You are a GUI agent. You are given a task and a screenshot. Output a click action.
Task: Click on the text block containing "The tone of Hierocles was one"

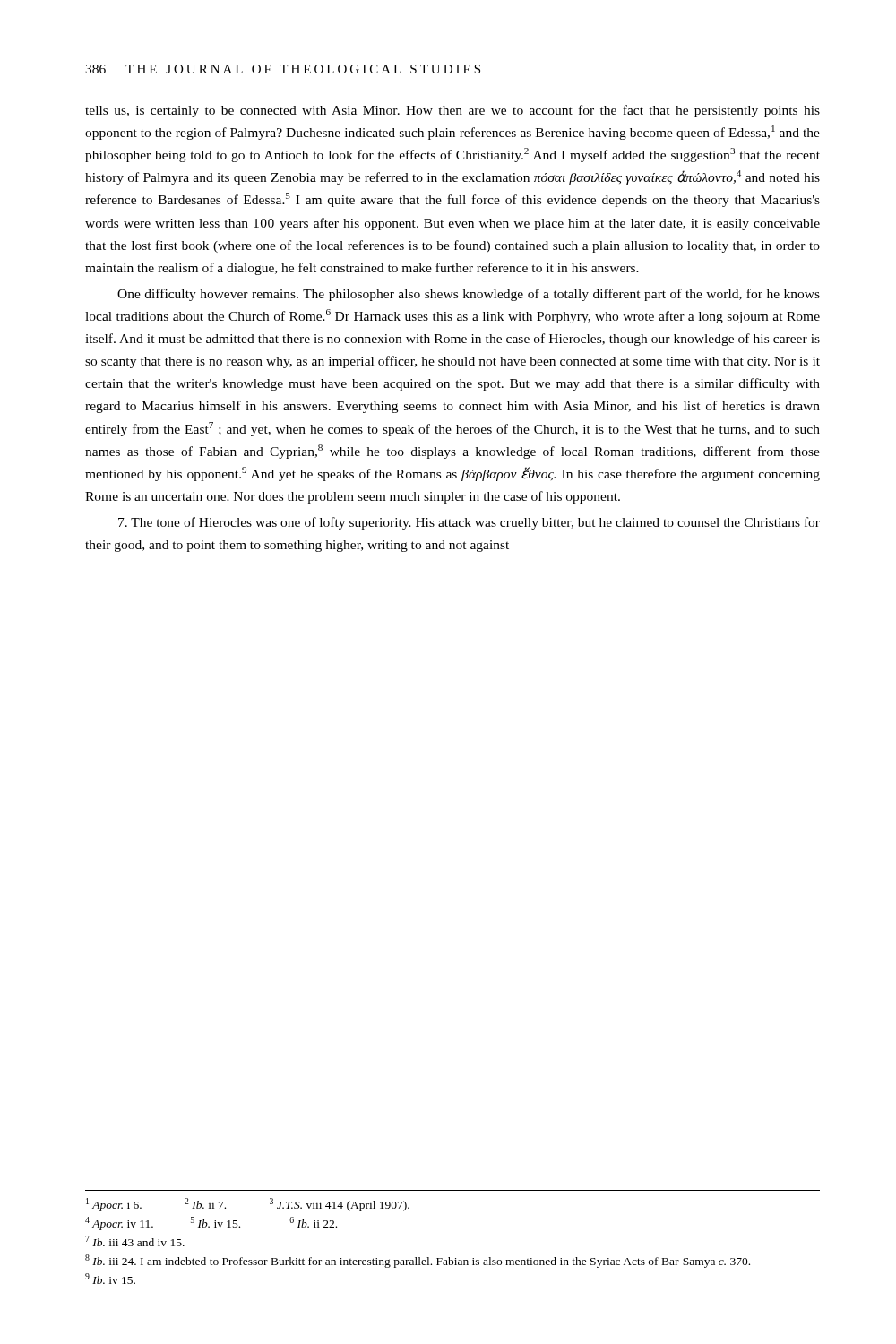(x=452, y=533)
